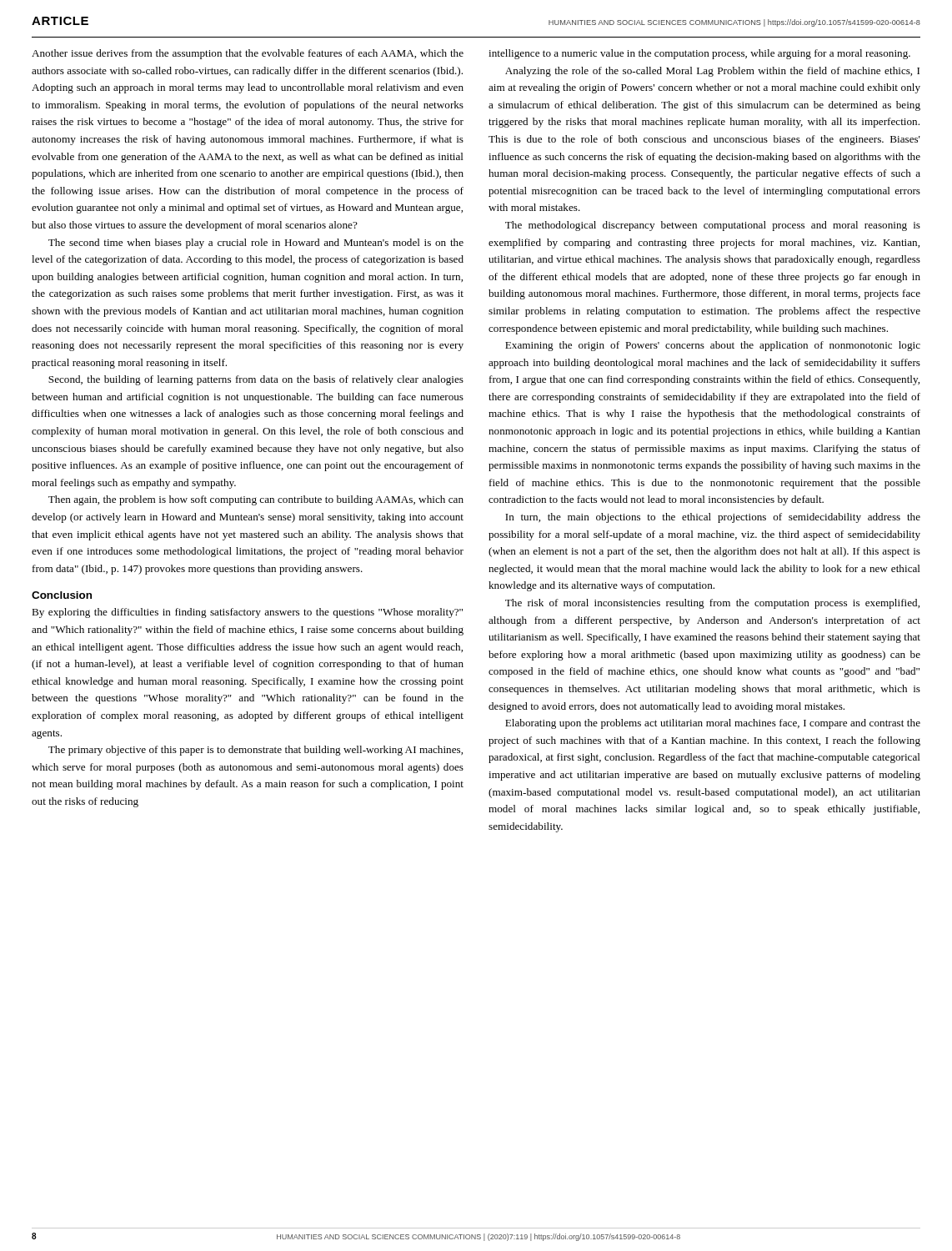
Task: Where is the passage that starts "The methodological discrepancy between computational"?
Action: 704,277
